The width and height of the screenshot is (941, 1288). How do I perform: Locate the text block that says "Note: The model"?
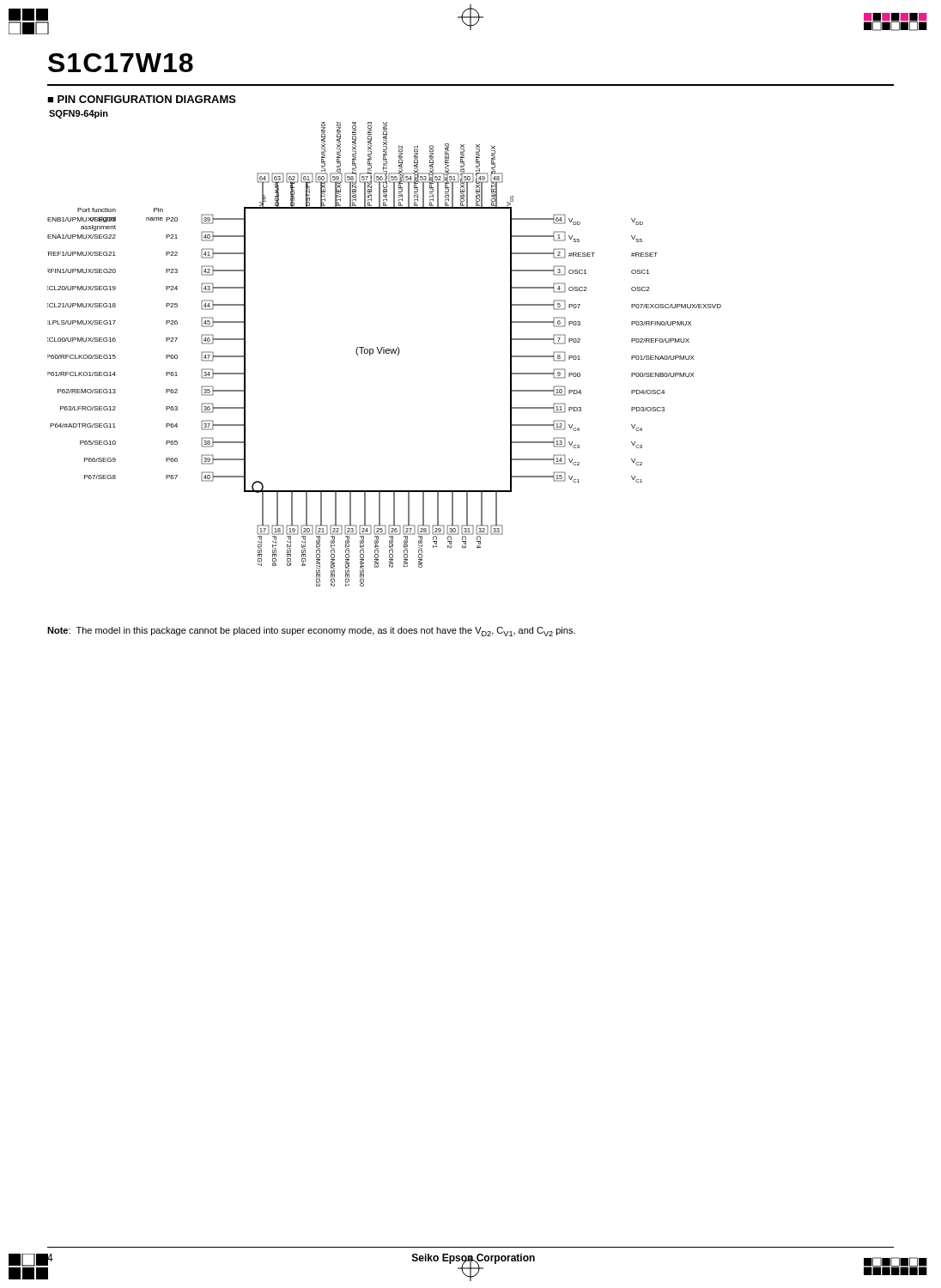click(x=311, y=632)
